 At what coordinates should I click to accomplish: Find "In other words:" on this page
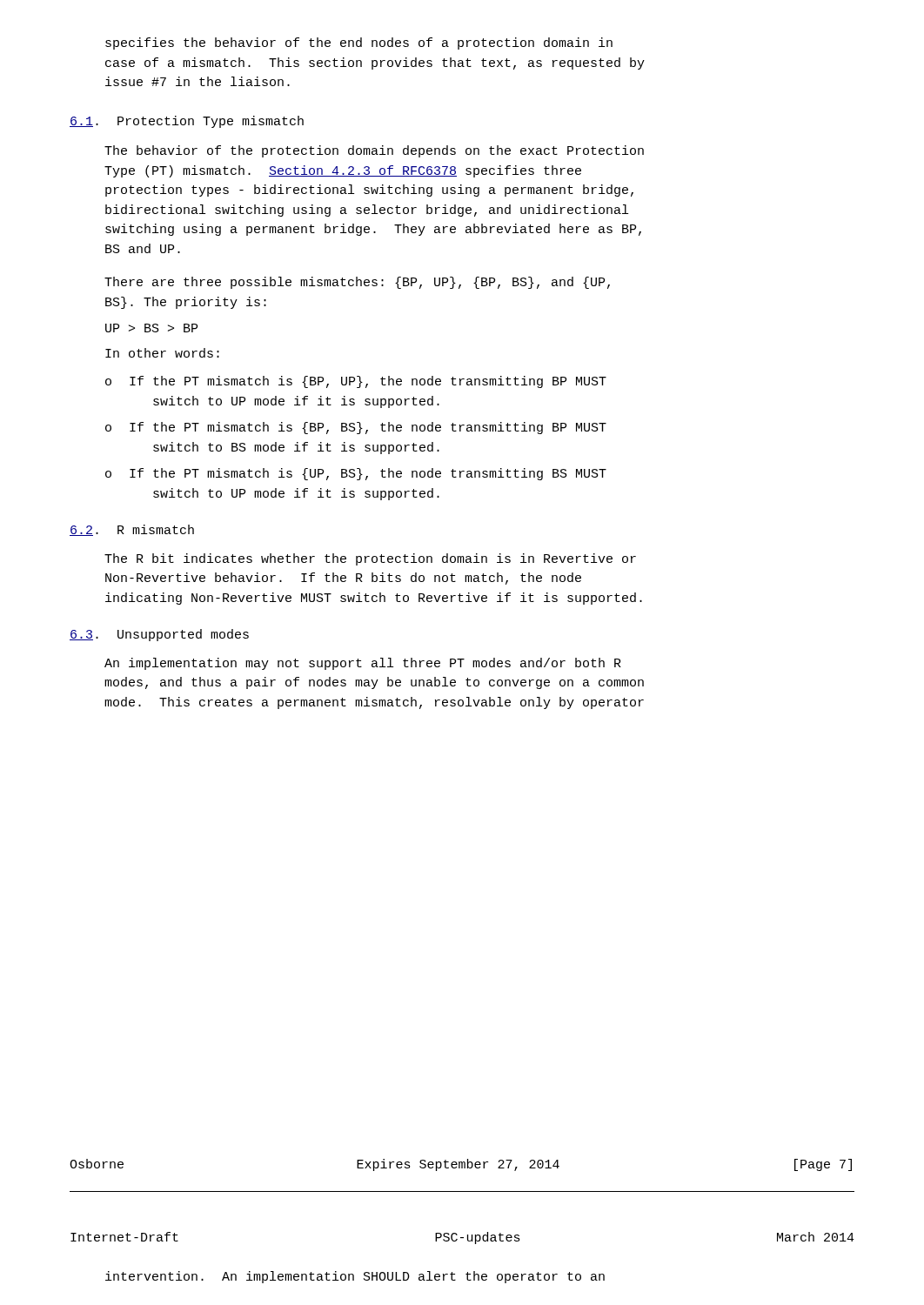[x=163, y=354]
